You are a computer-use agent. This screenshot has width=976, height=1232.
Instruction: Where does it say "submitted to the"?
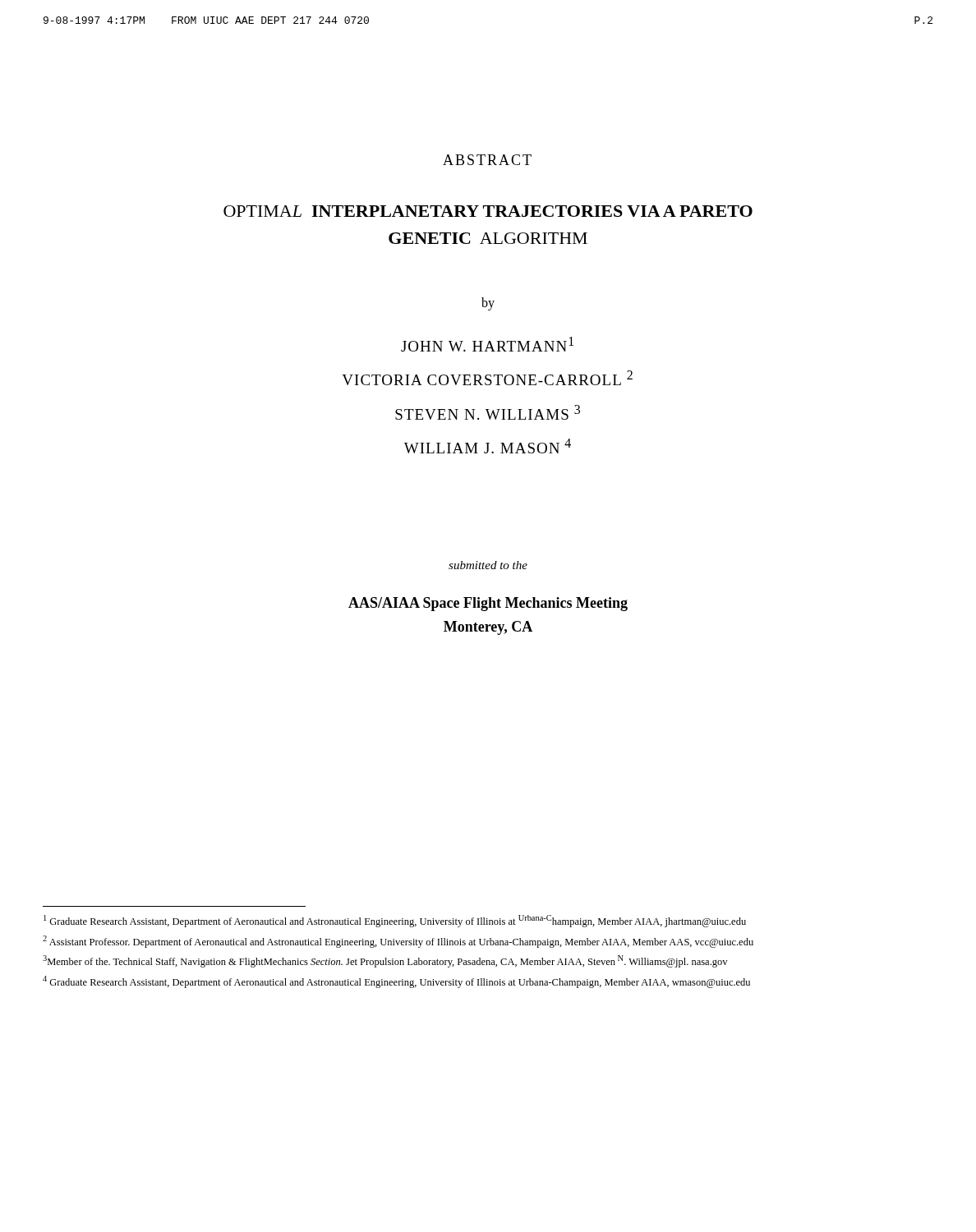(488, 565)
